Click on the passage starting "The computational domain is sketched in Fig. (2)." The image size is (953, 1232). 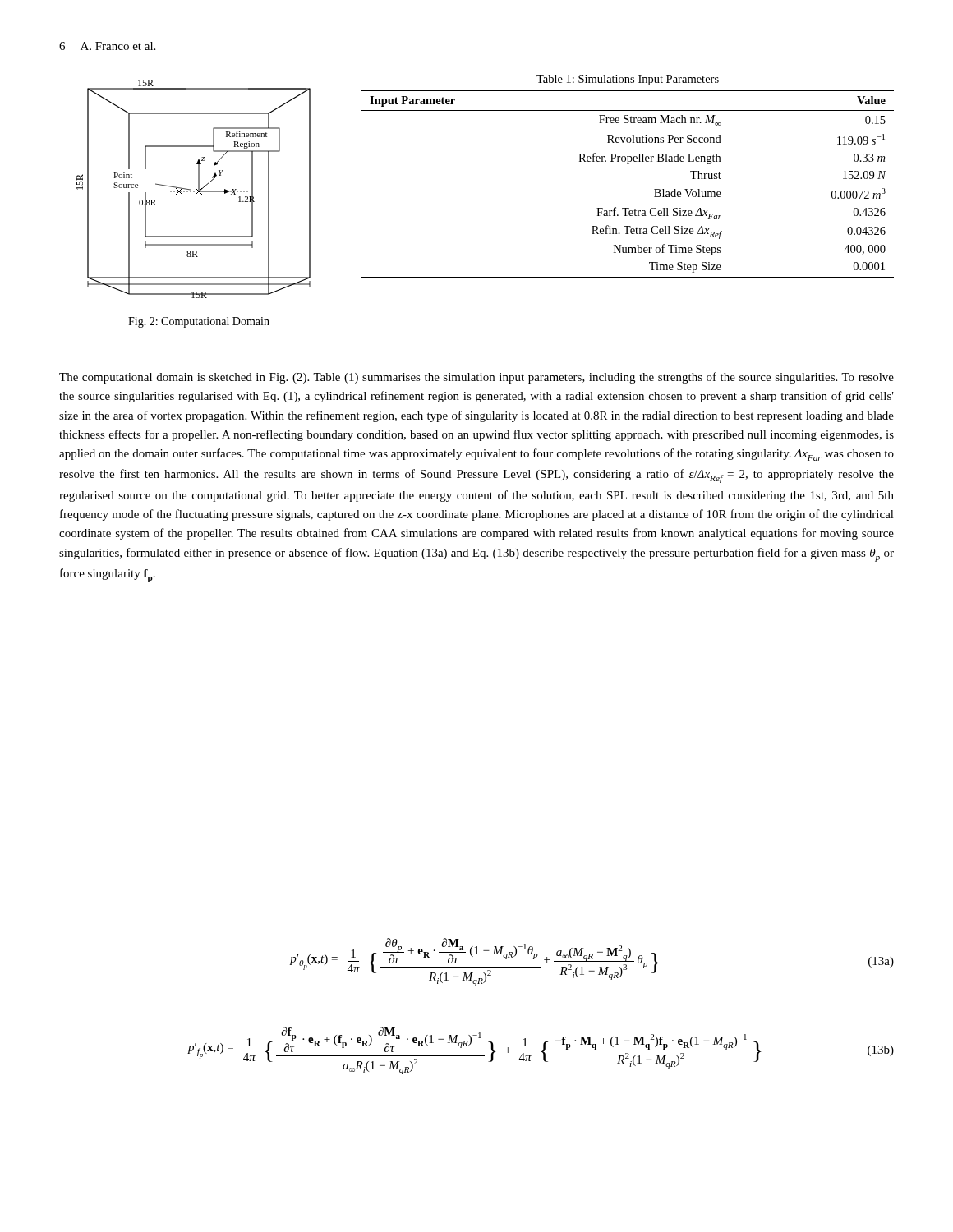476,476
